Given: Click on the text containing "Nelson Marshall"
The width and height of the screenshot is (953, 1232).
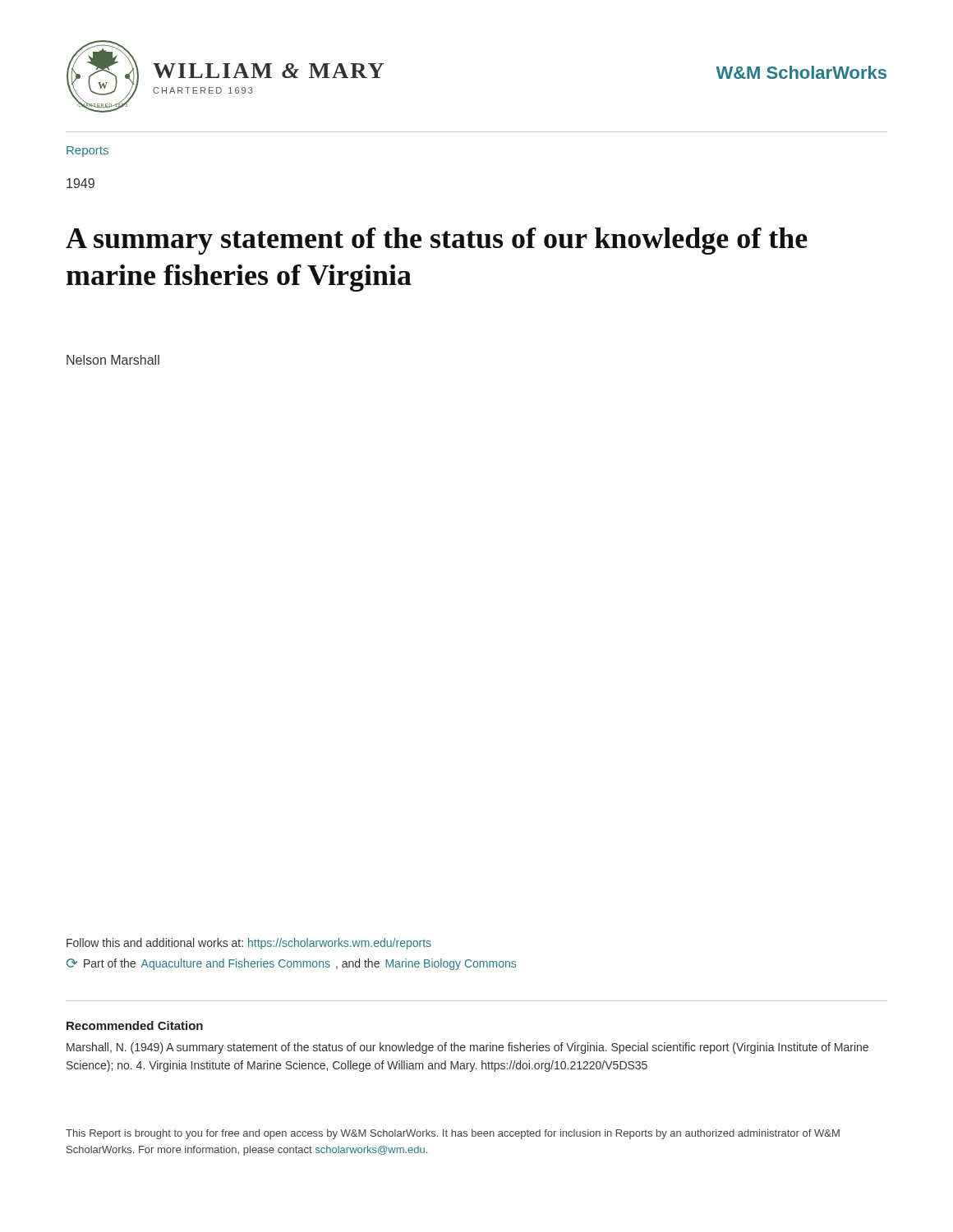Looking at the screenshot, I should (113, 360).
